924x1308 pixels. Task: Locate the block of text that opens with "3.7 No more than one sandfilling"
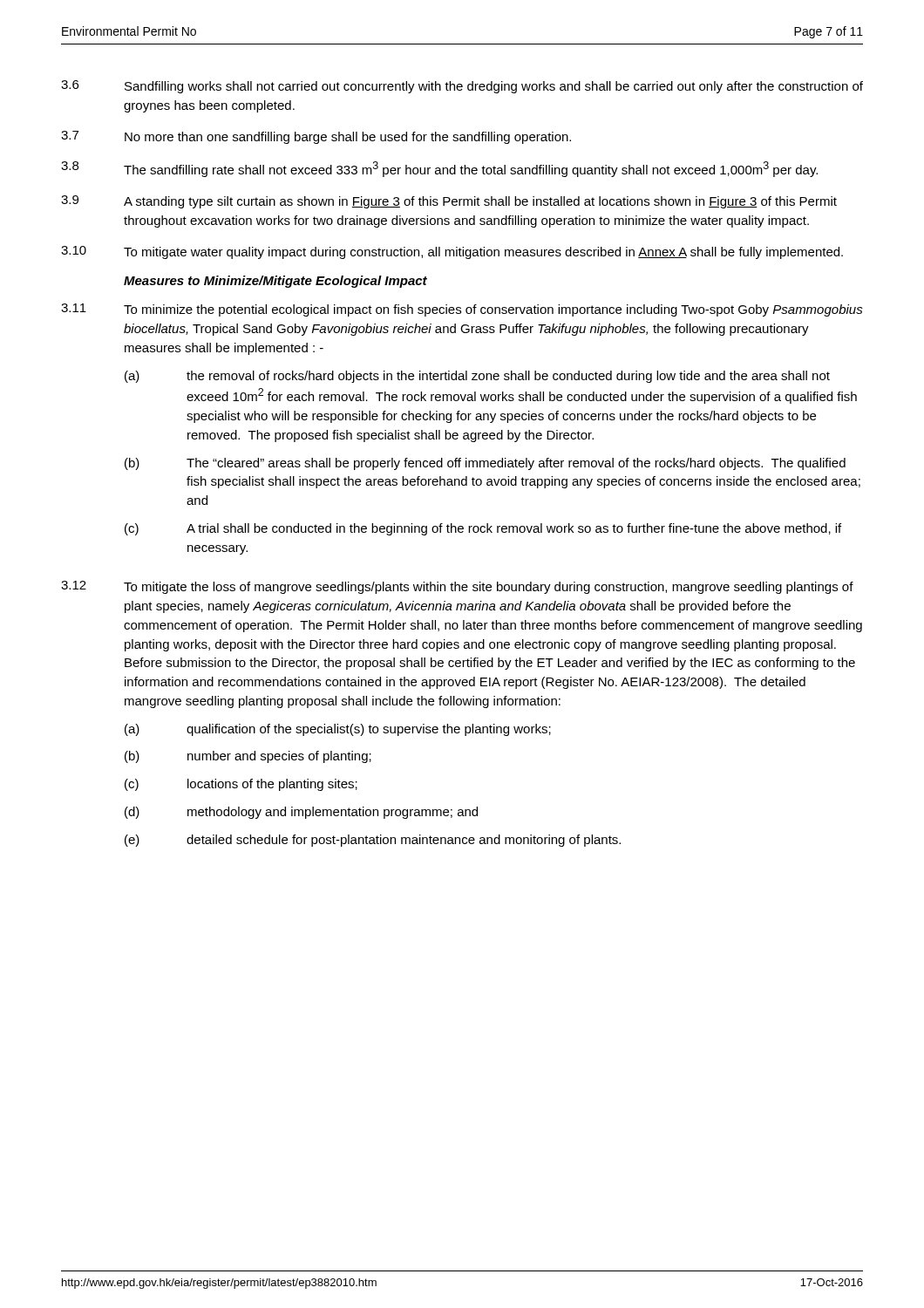coord(462,136)
